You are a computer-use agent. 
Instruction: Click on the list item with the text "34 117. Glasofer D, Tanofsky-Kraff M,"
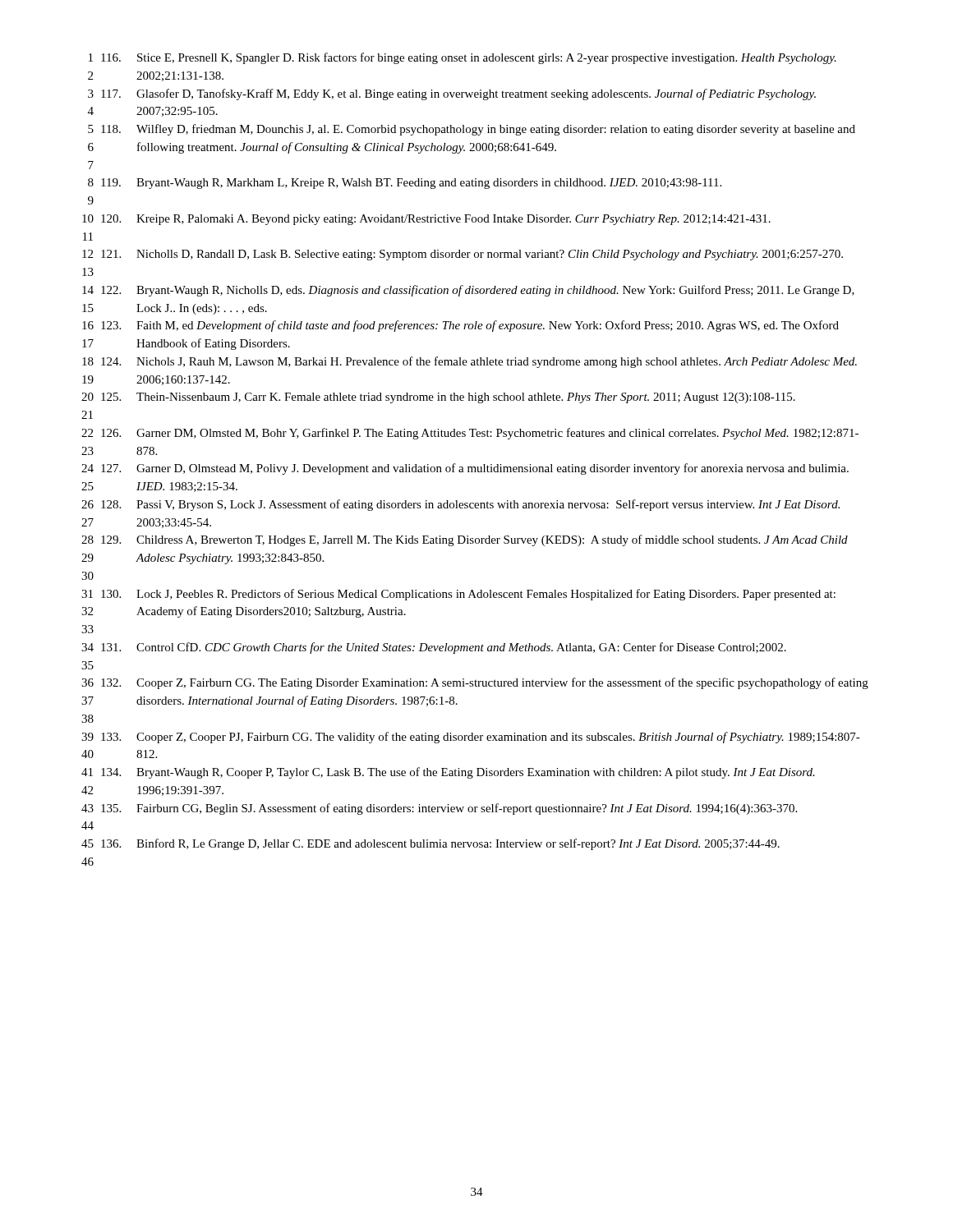coord(476,103)
